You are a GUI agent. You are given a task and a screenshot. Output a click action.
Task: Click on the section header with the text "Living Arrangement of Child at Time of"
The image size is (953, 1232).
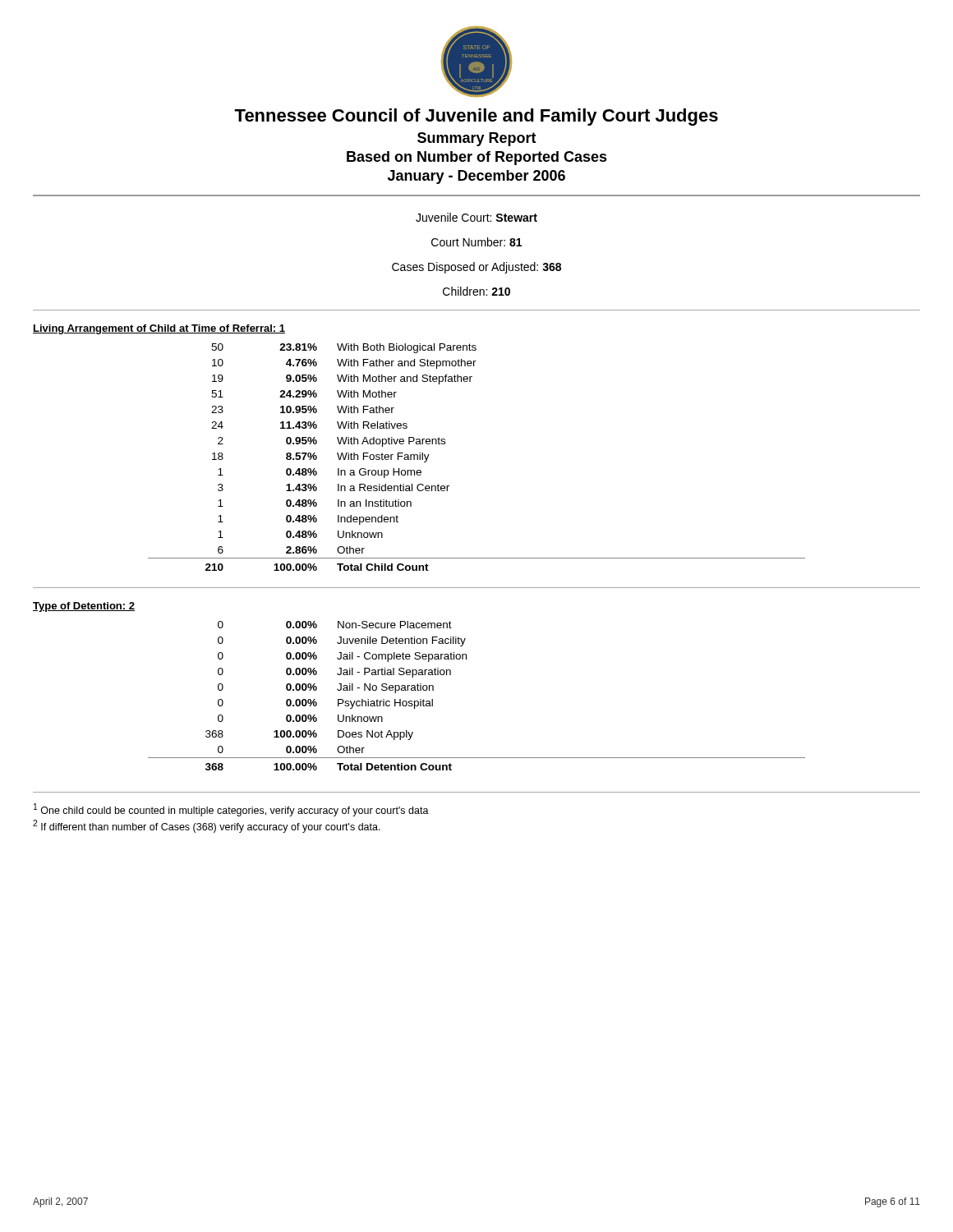coord(159,328)
